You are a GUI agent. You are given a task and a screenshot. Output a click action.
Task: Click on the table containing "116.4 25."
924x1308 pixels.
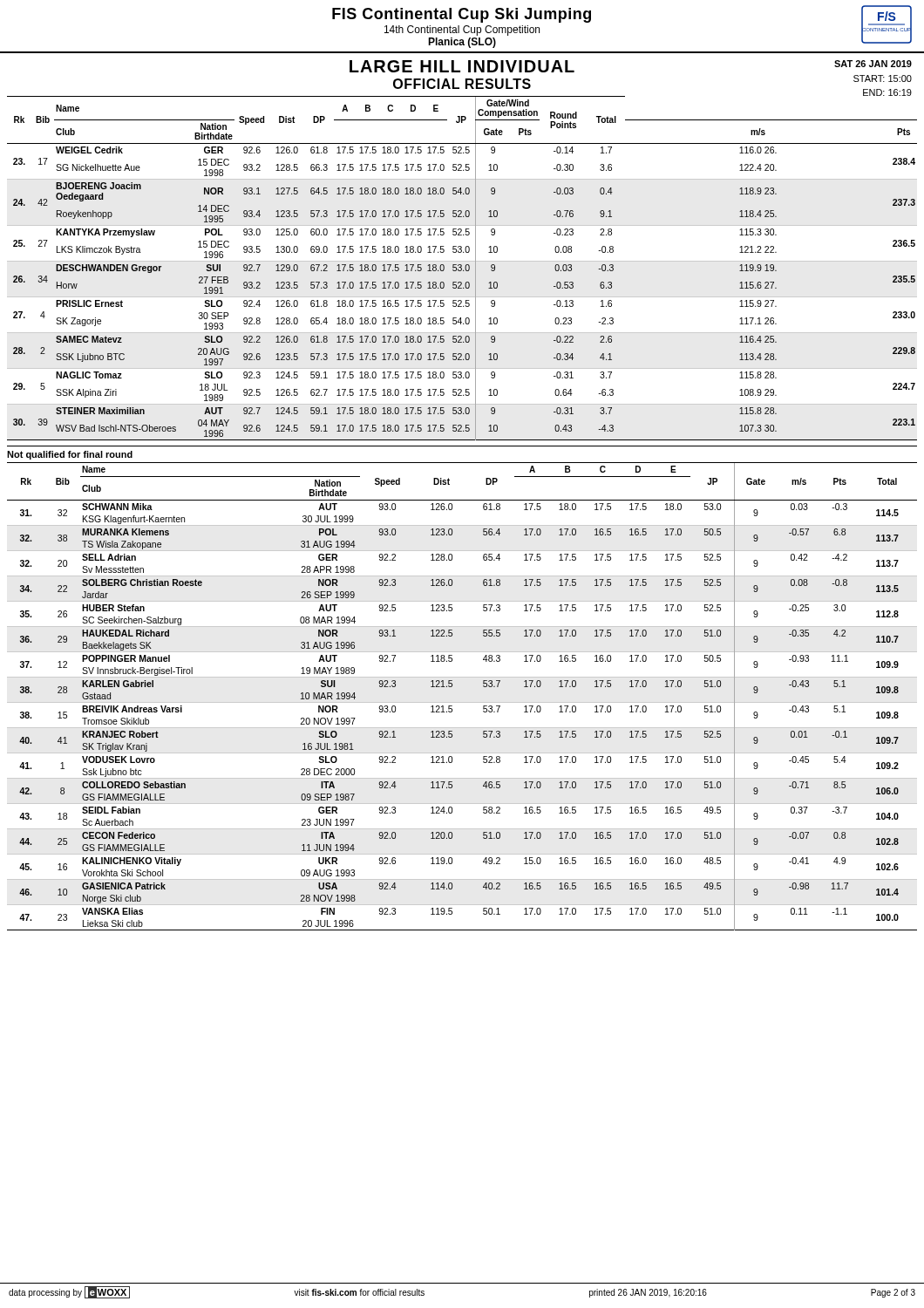pos(462,268)
